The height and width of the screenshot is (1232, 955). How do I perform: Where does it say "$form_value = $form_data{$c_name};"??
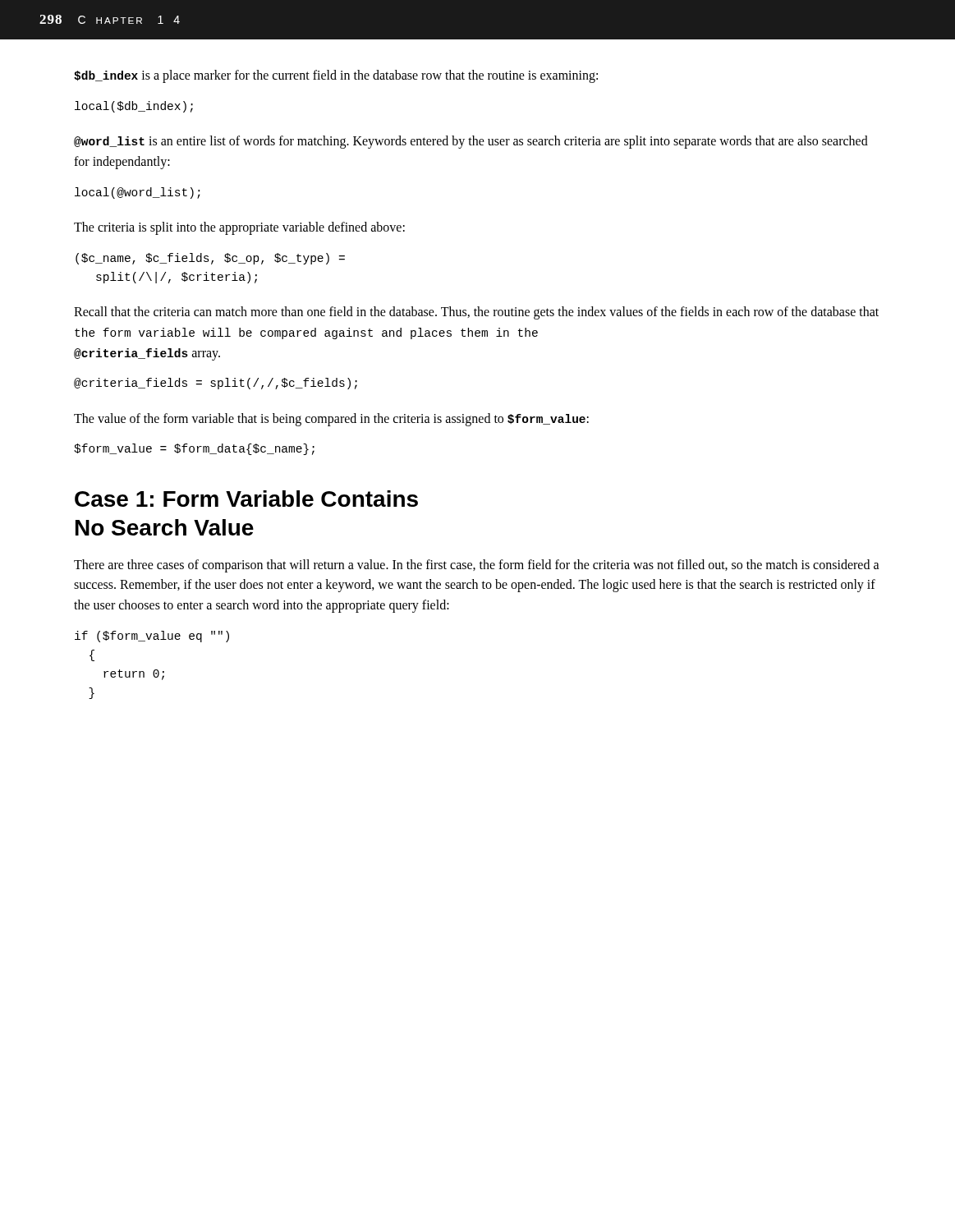(195, 449)
